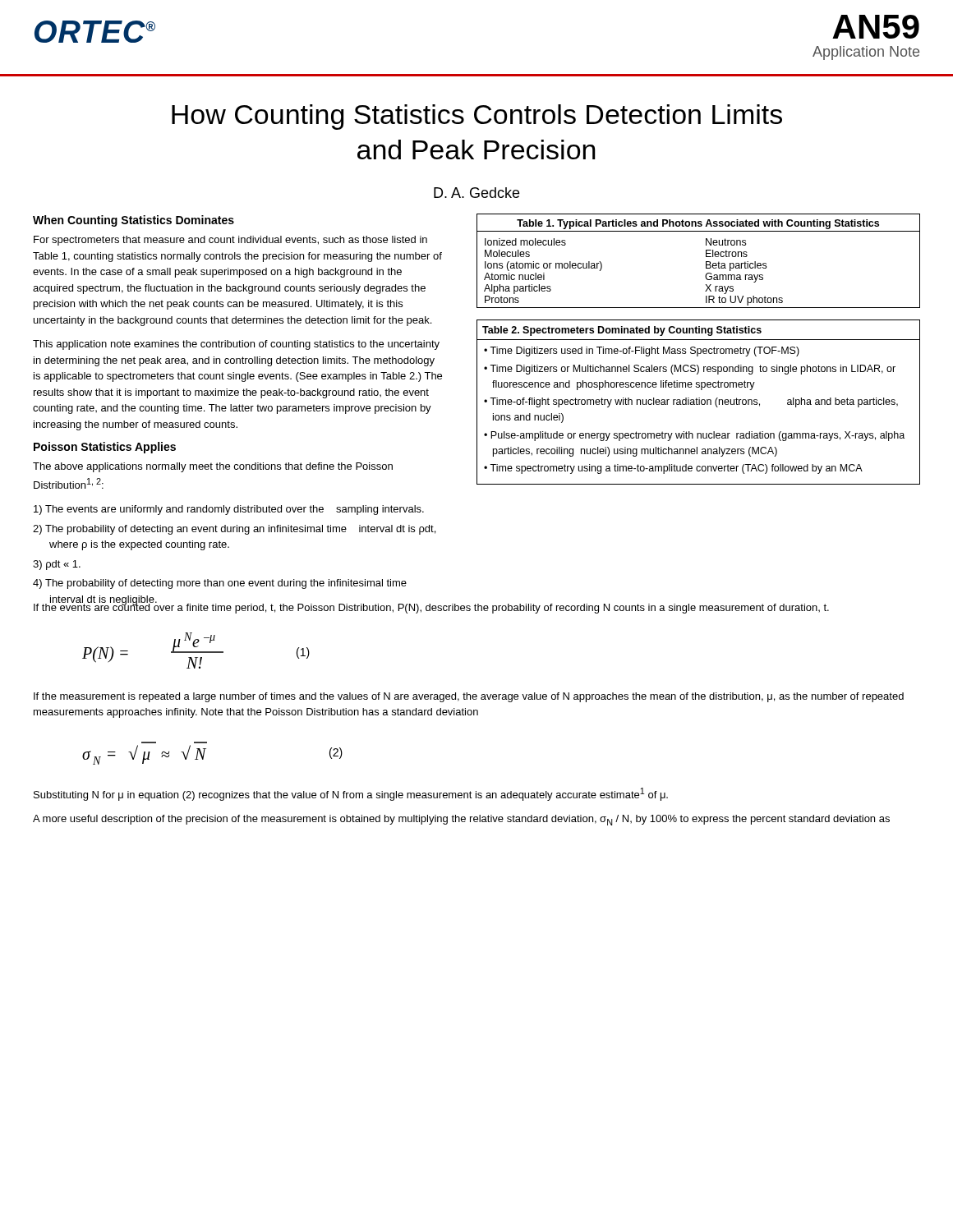Image resolution: width=953 pixels, height=1232 pixels.
Task: Click on the text block containing "A more useful description"
Action: [476, 820]
